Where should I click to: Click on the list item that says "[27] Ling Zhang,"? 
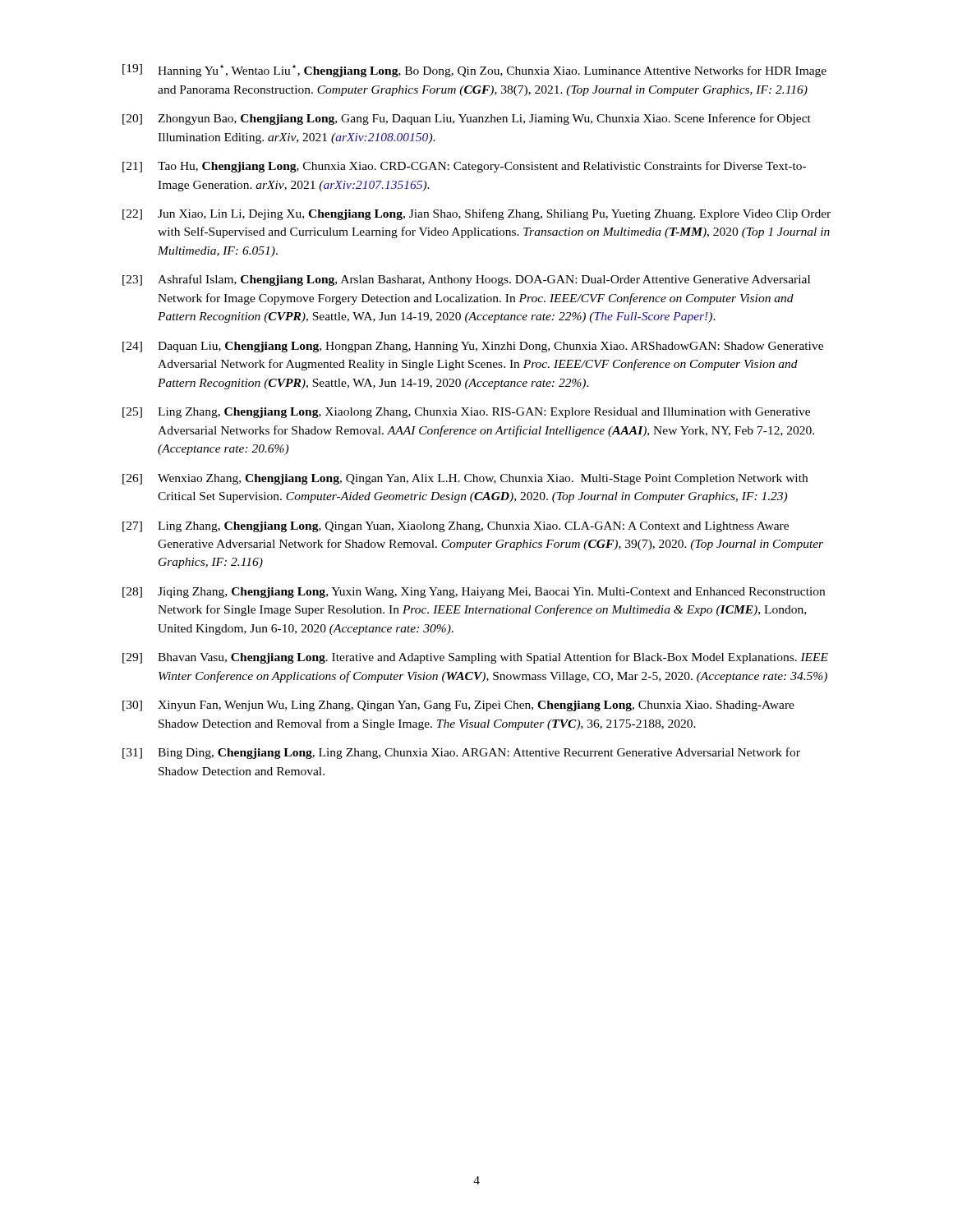(x=476, y=544)
